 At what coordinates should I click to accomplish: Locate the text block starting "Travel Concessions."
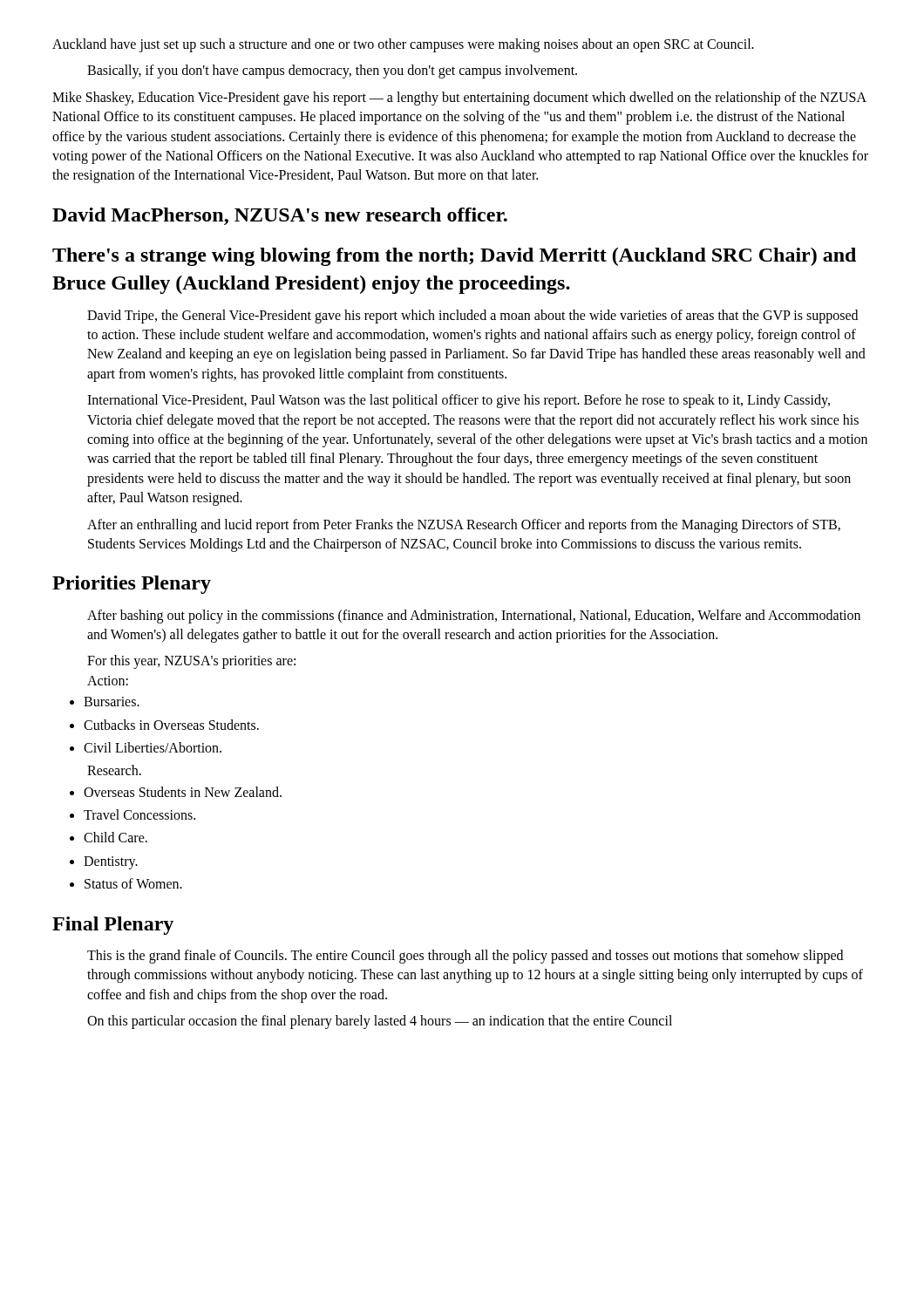click(x=132, y=814)
